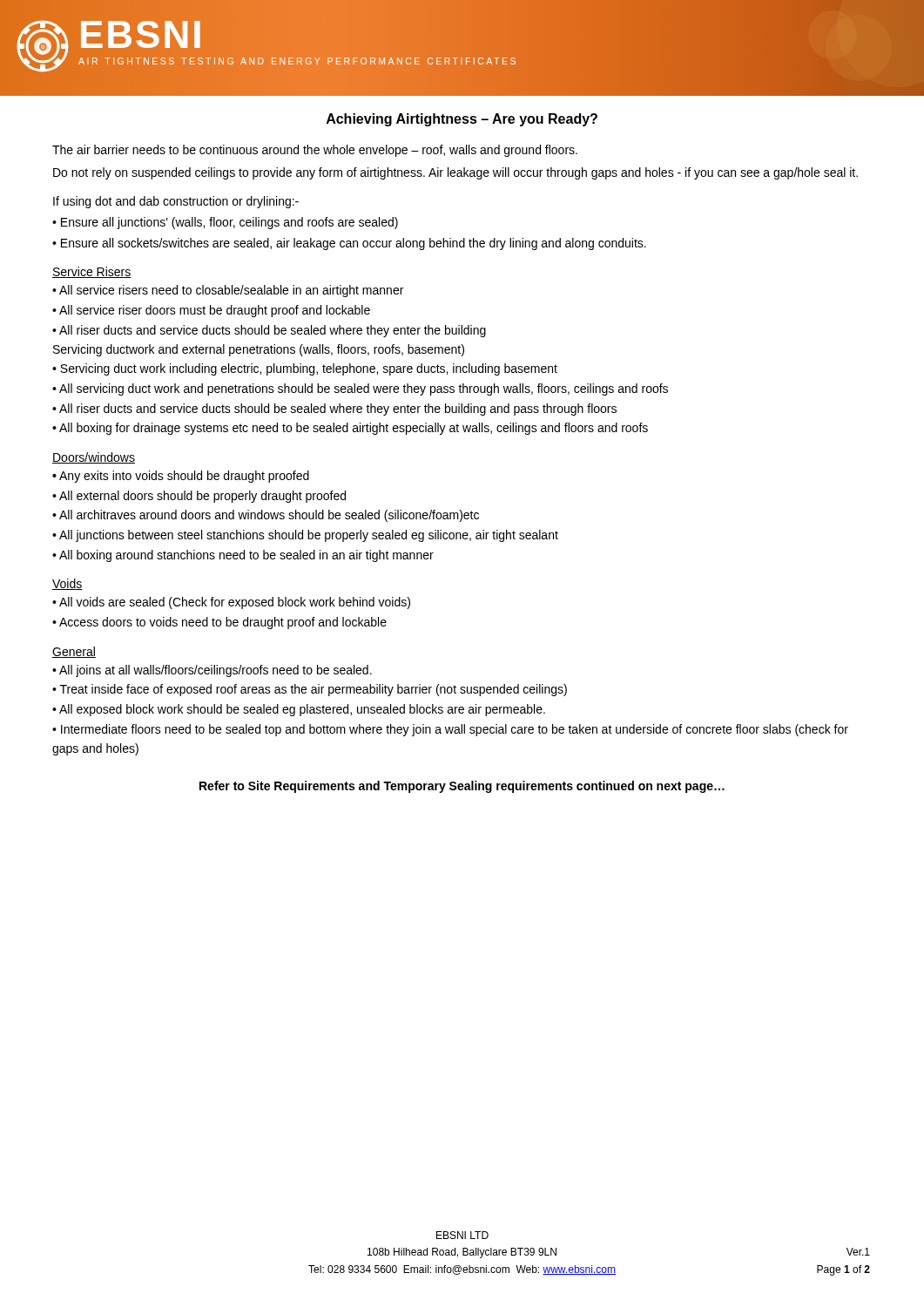Where is the passage that starts "• Treat inside face of"?
Image resolution: width=924 pixels, height=1307 pixels.
pos(310,690)
